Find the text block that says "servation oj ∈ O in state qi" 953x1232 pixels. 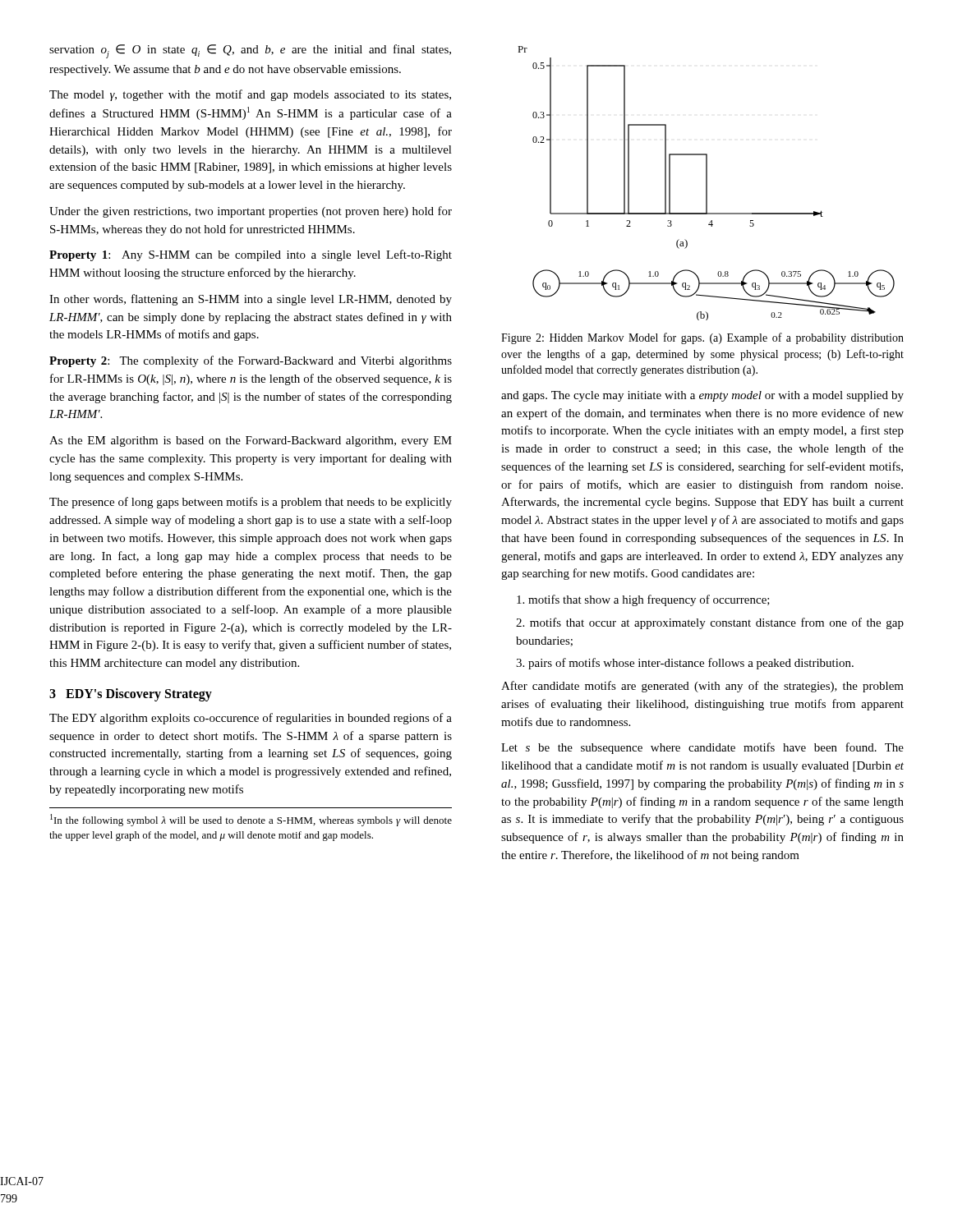(x=251, y=60)
